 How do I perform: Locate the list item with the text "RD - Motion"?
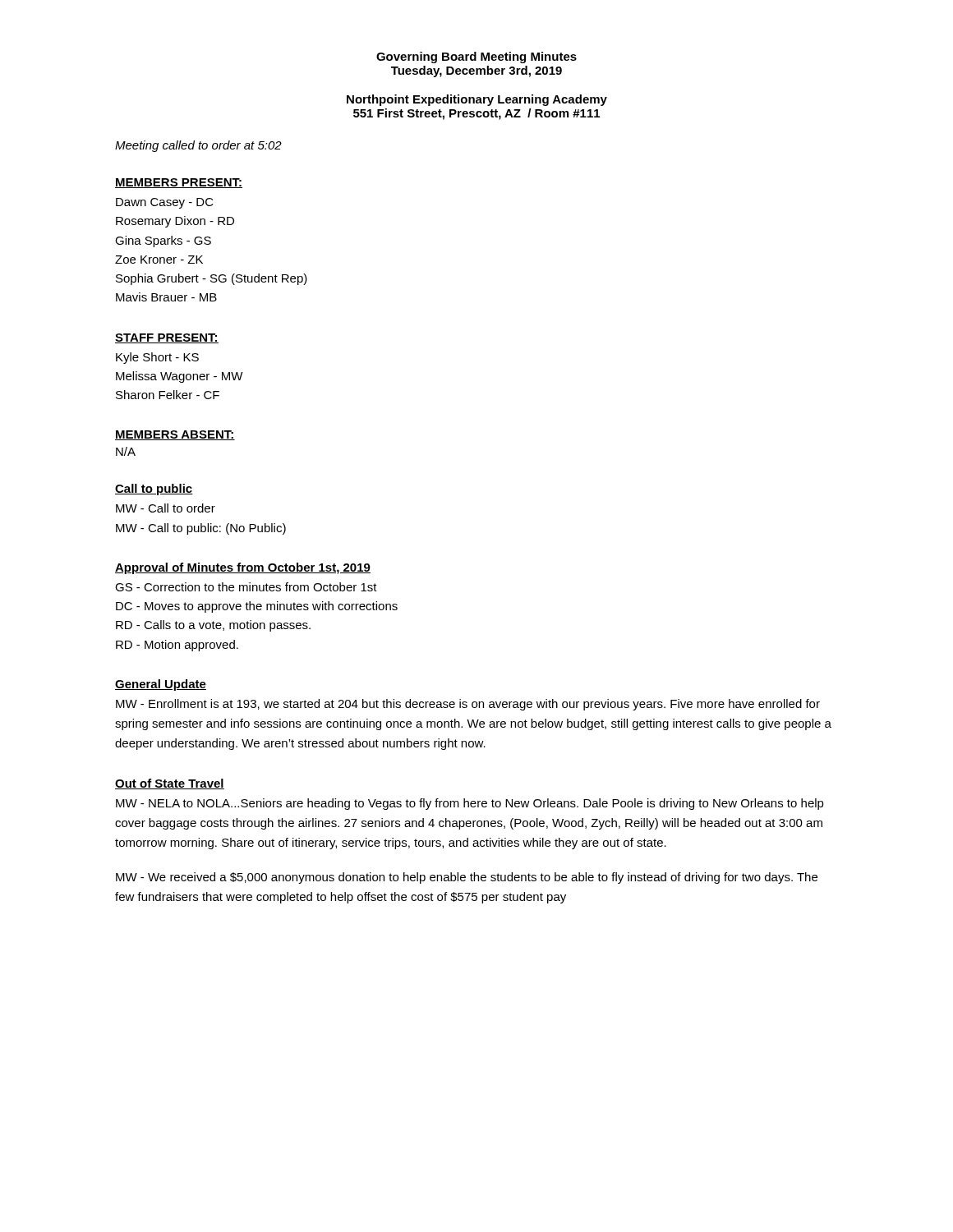pos(177,644)
